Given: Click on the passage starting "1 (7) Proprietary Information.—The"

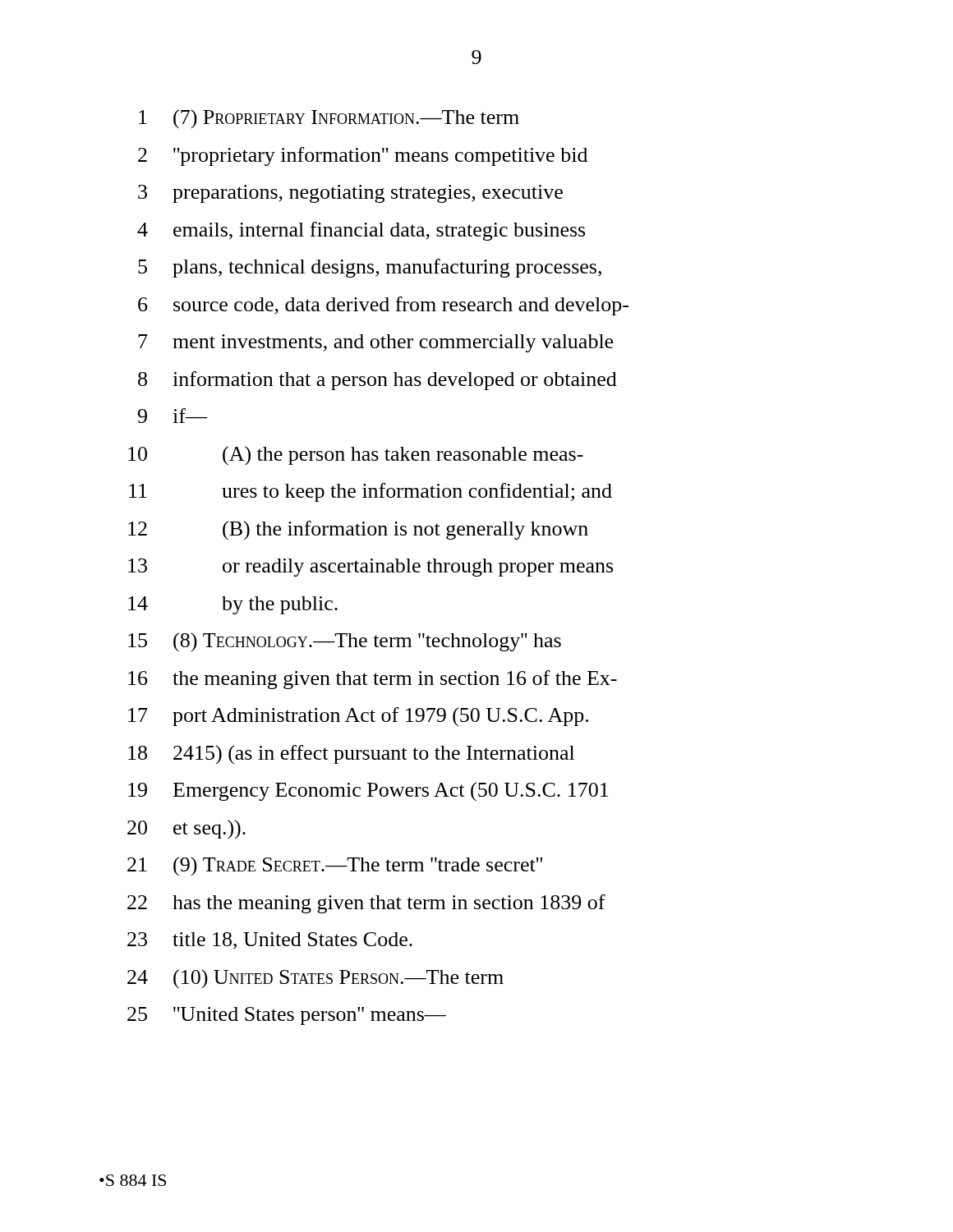Looking at the screenshot, I should (x=476, y=566).
